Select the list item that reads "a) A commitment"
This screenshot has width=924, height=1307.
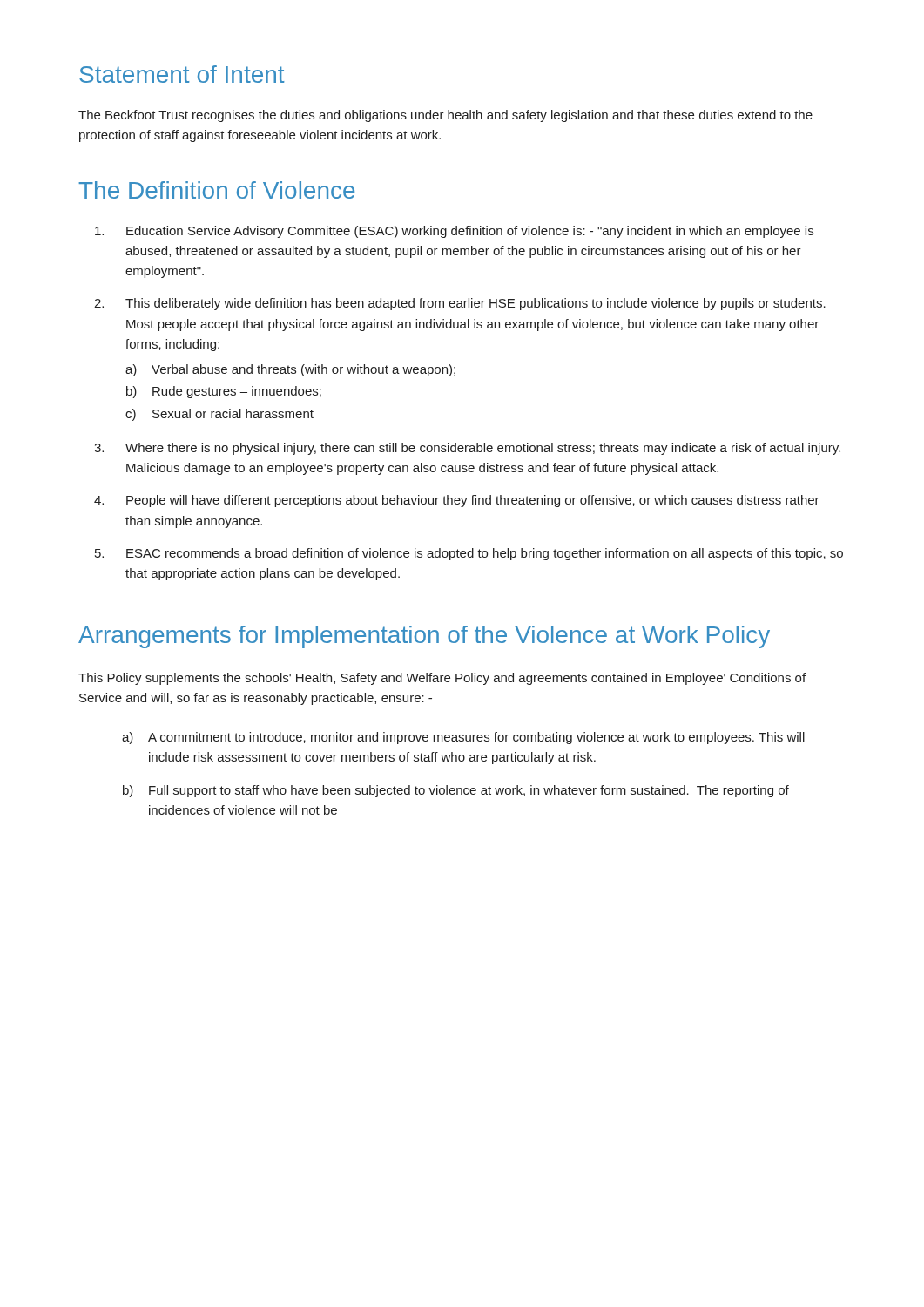484,747
